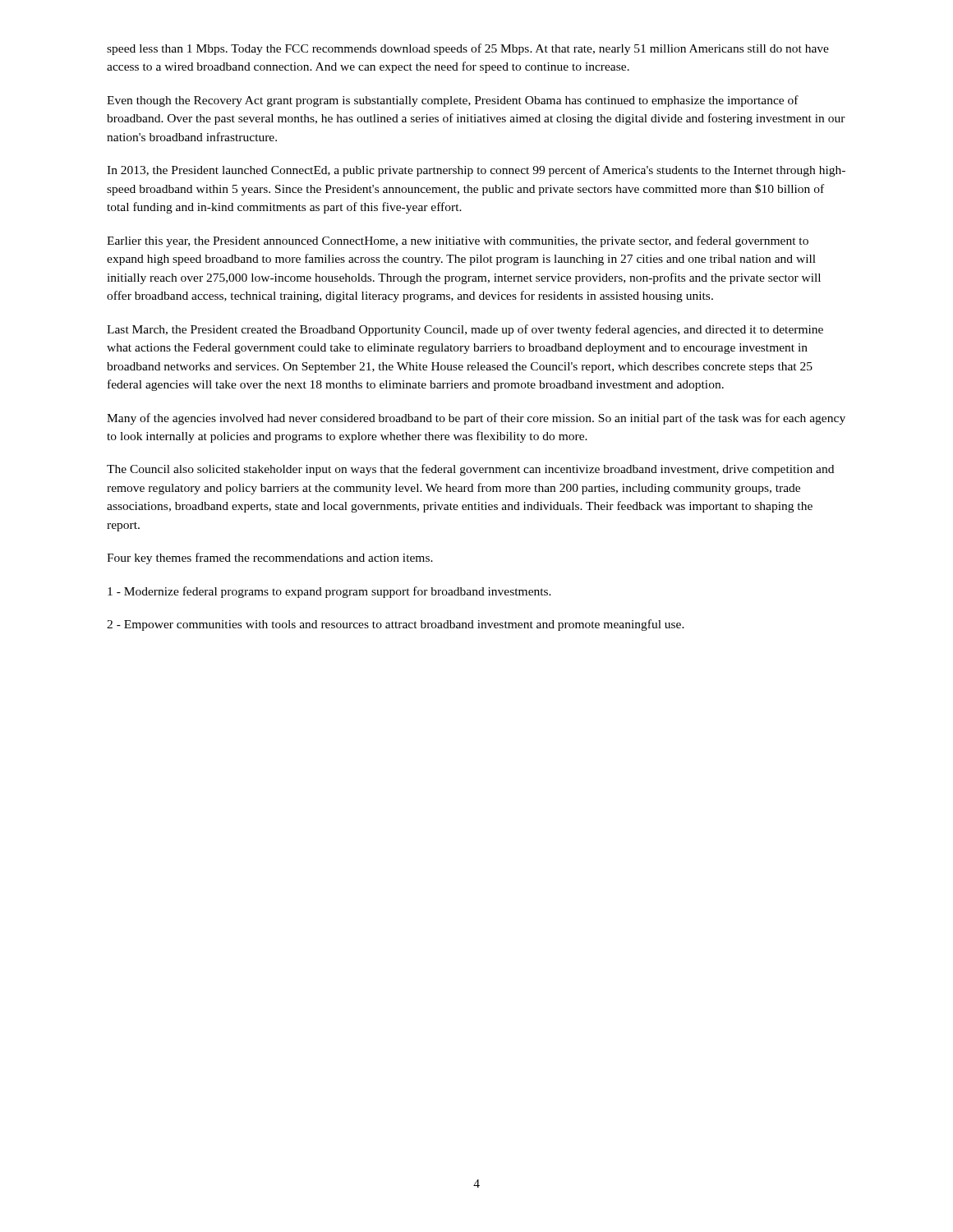This screenshot has width=953, height=1232.
Task: Where is the passage that starts "Even though the Recovery Act grant"?
Action: 476,118
